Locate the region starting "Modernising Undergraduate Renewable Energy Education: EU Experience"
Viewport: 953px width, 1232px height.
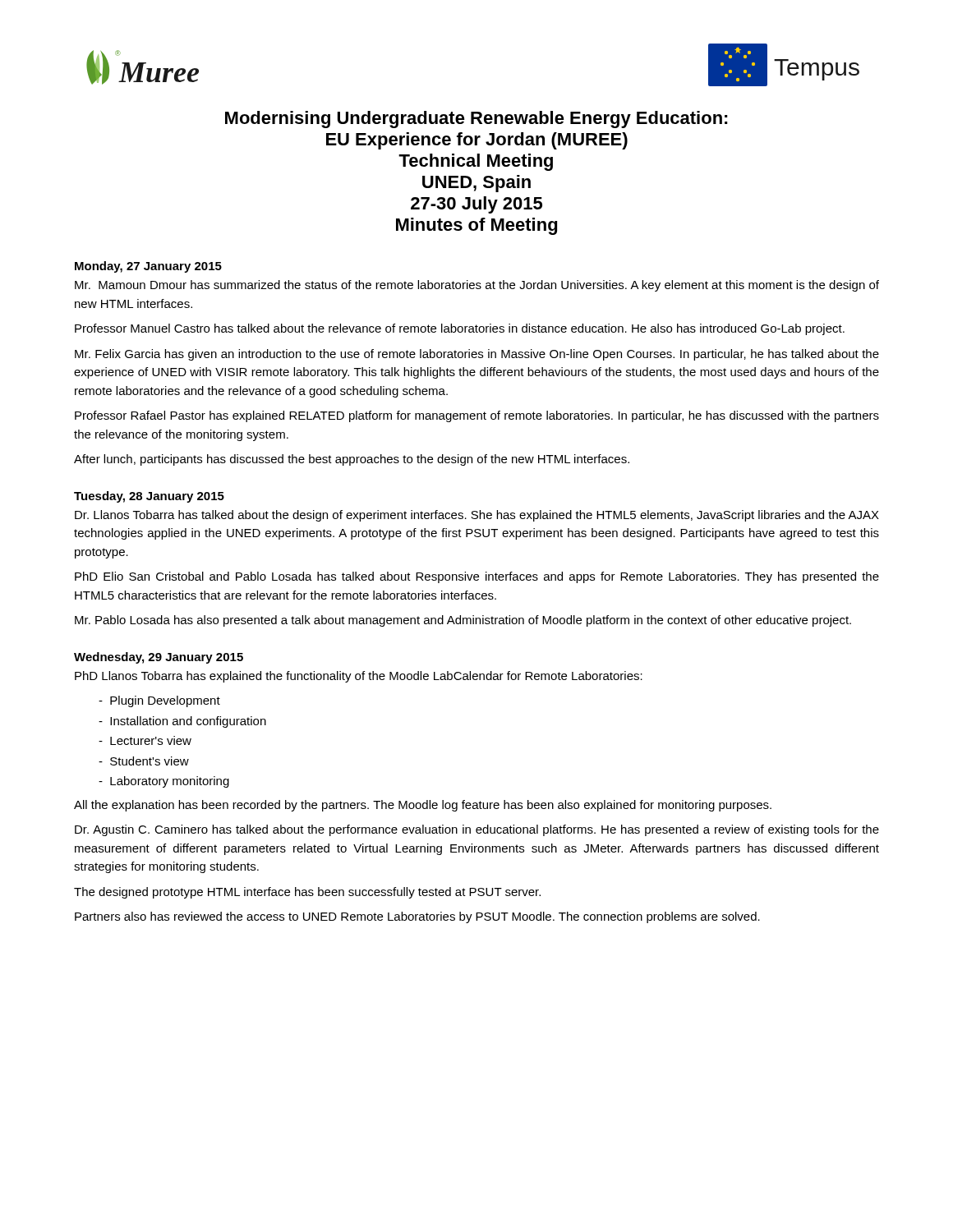coord(476,172)
